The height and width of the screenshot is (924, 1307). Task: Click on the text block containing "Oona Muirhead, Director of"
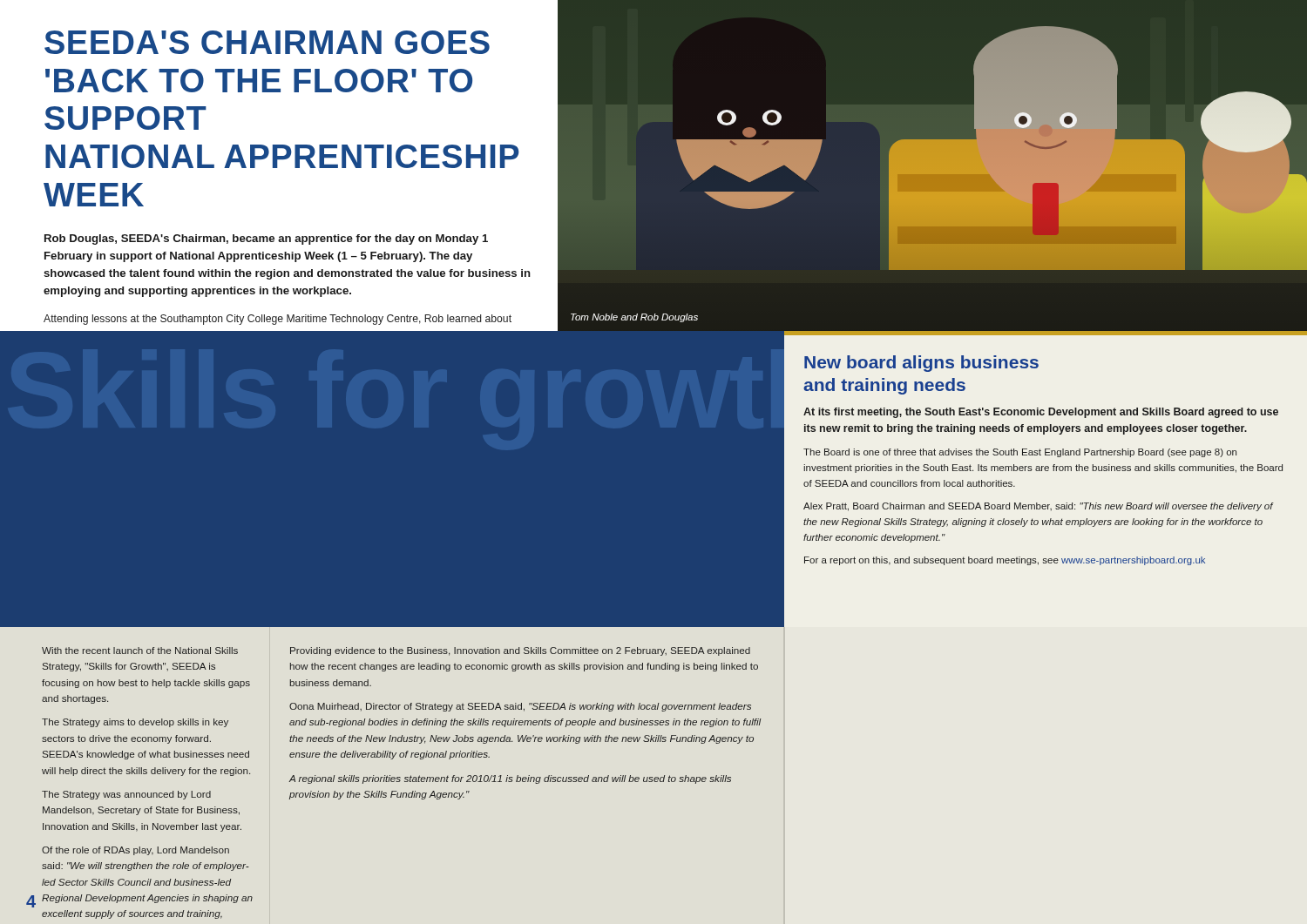coord(527,731)
